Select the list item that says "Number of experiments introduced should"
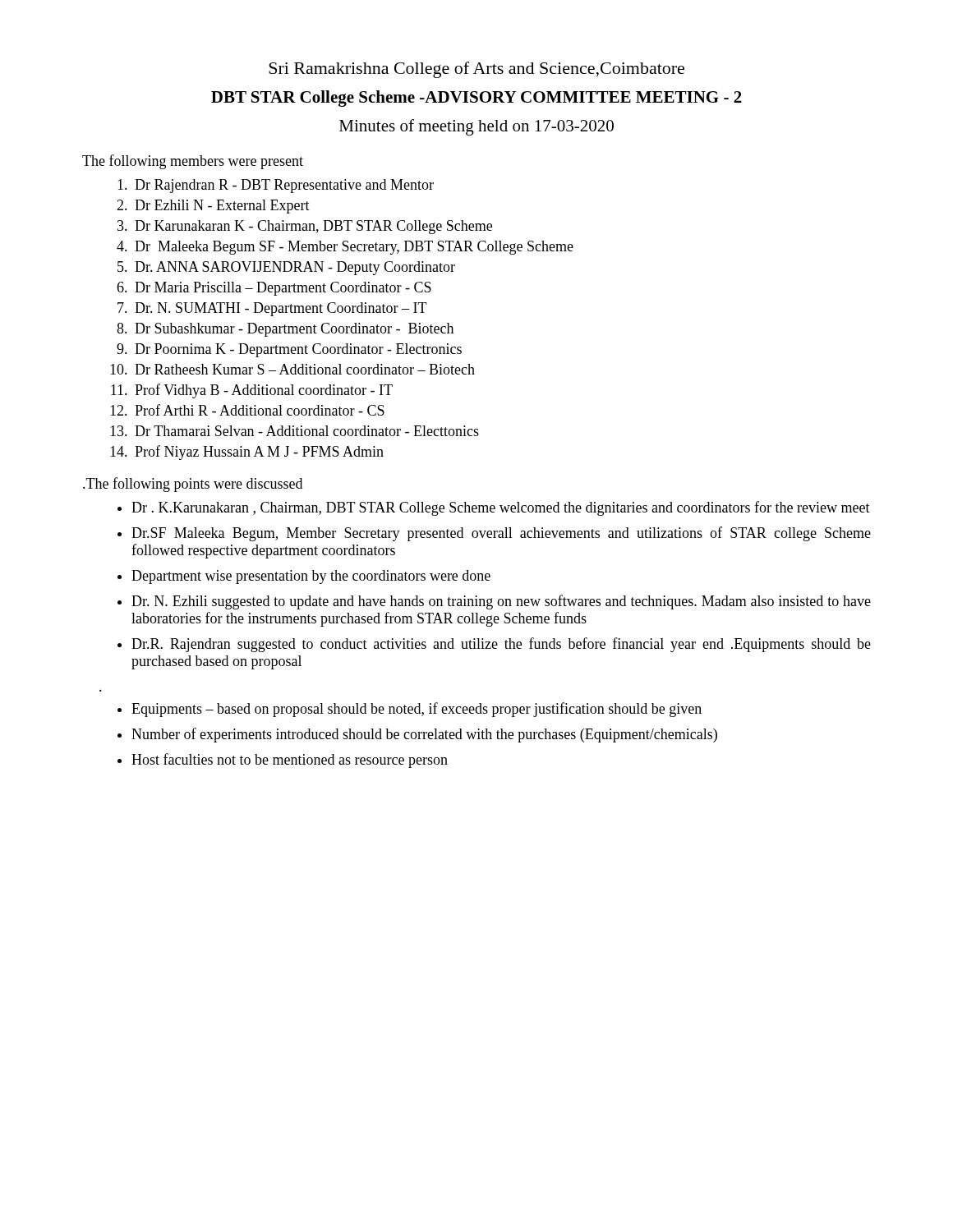The height and width of the screenshot is (1232, 953). pyautogui.click(x=501, y=735)
